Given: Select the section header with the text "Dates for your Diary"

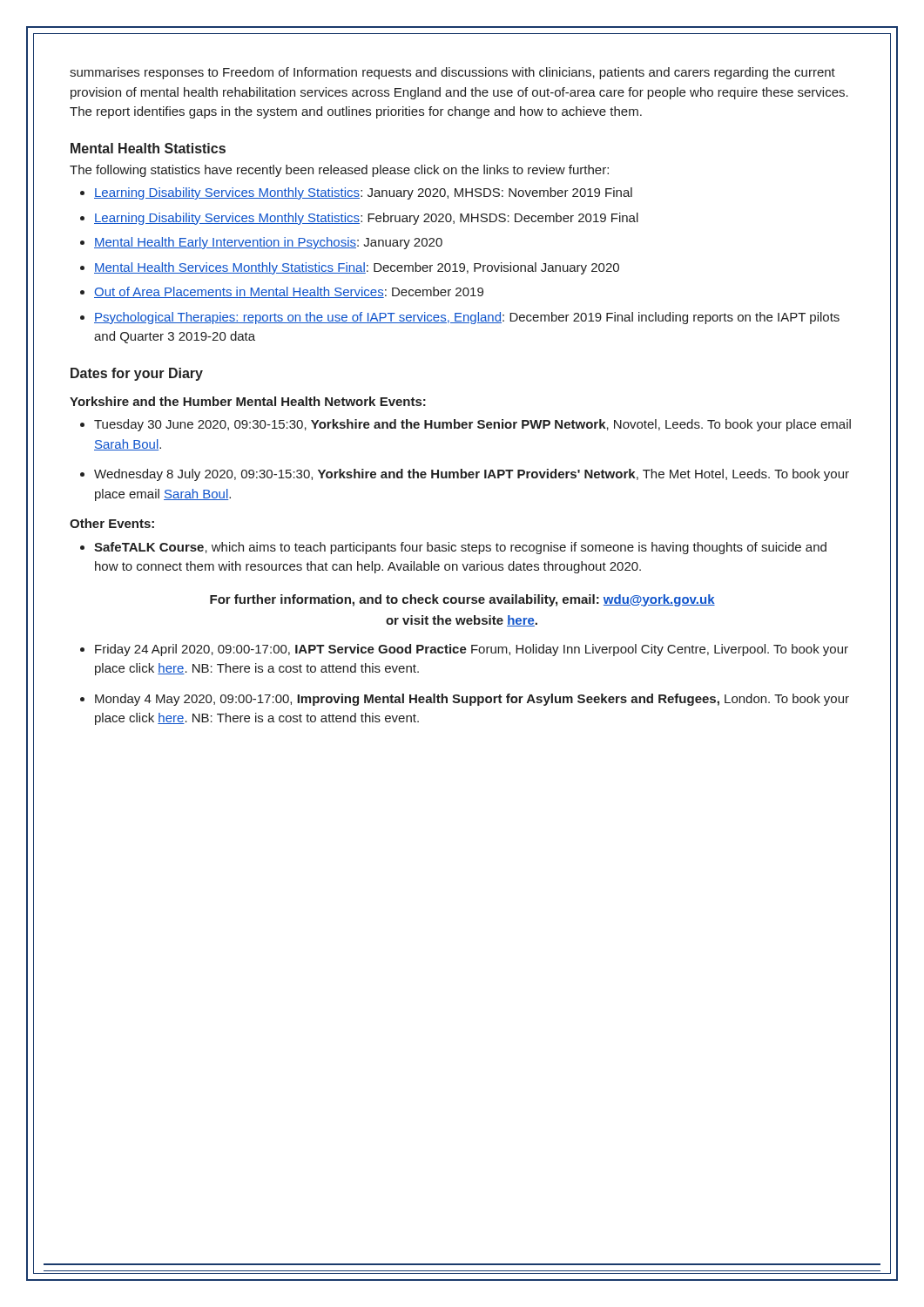Looking at the screenshot, I should click(136, 373).
